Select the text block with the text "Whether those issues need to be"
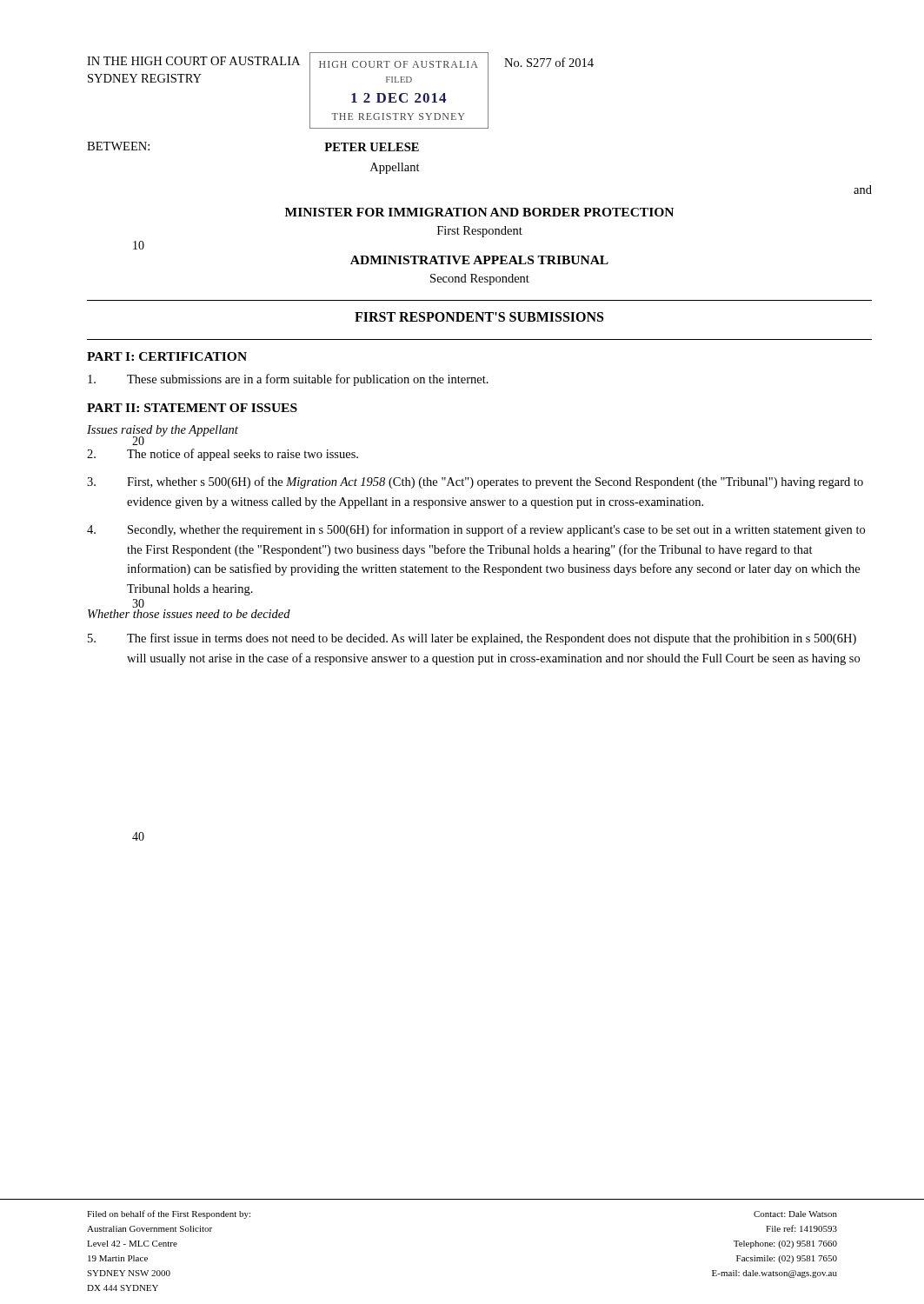924x1304 pixels. click(189, 614)
